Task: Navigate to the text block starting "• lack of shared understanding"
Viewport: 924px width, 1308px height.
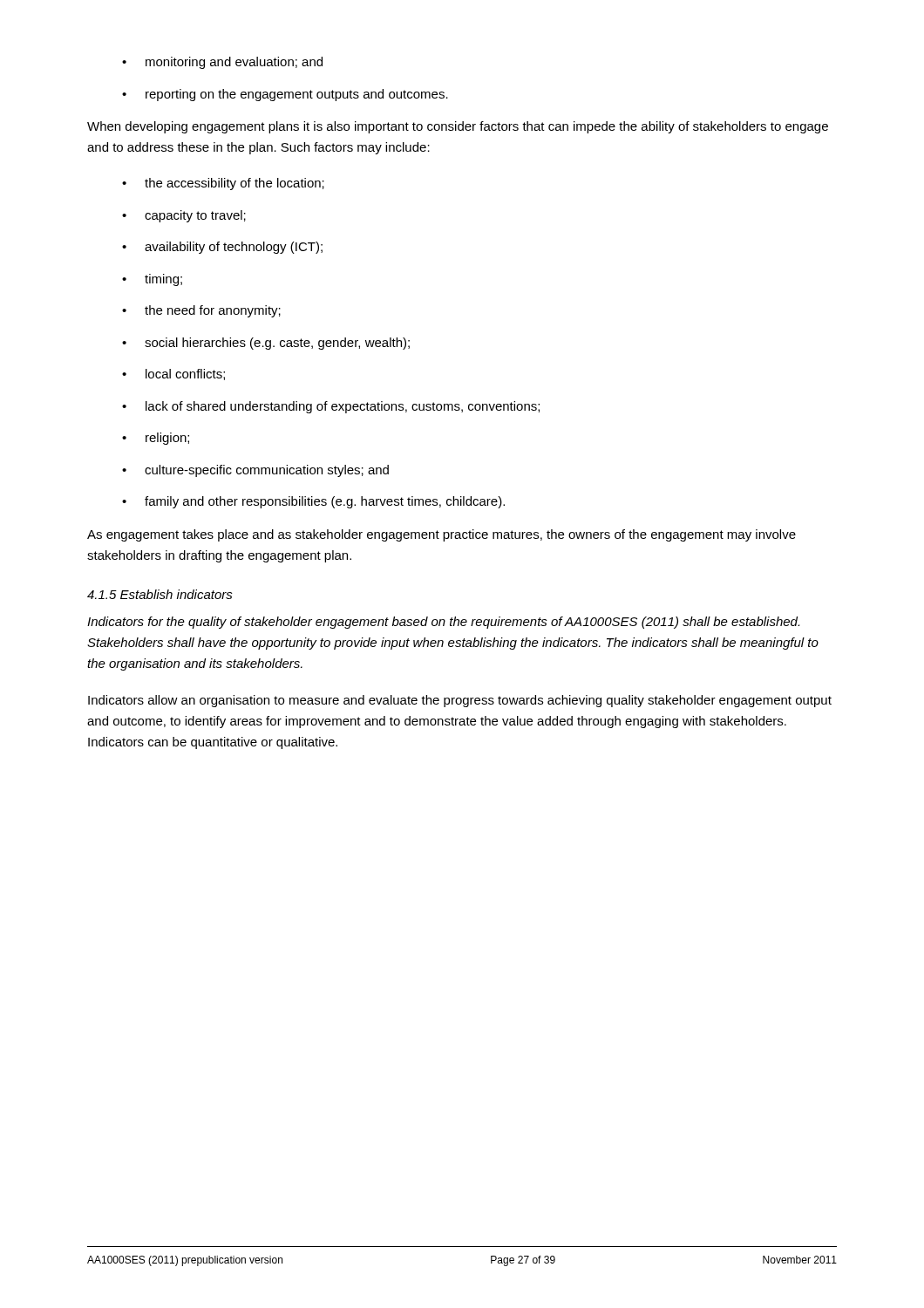Action: pyautogui.click(x=479, y=406)
